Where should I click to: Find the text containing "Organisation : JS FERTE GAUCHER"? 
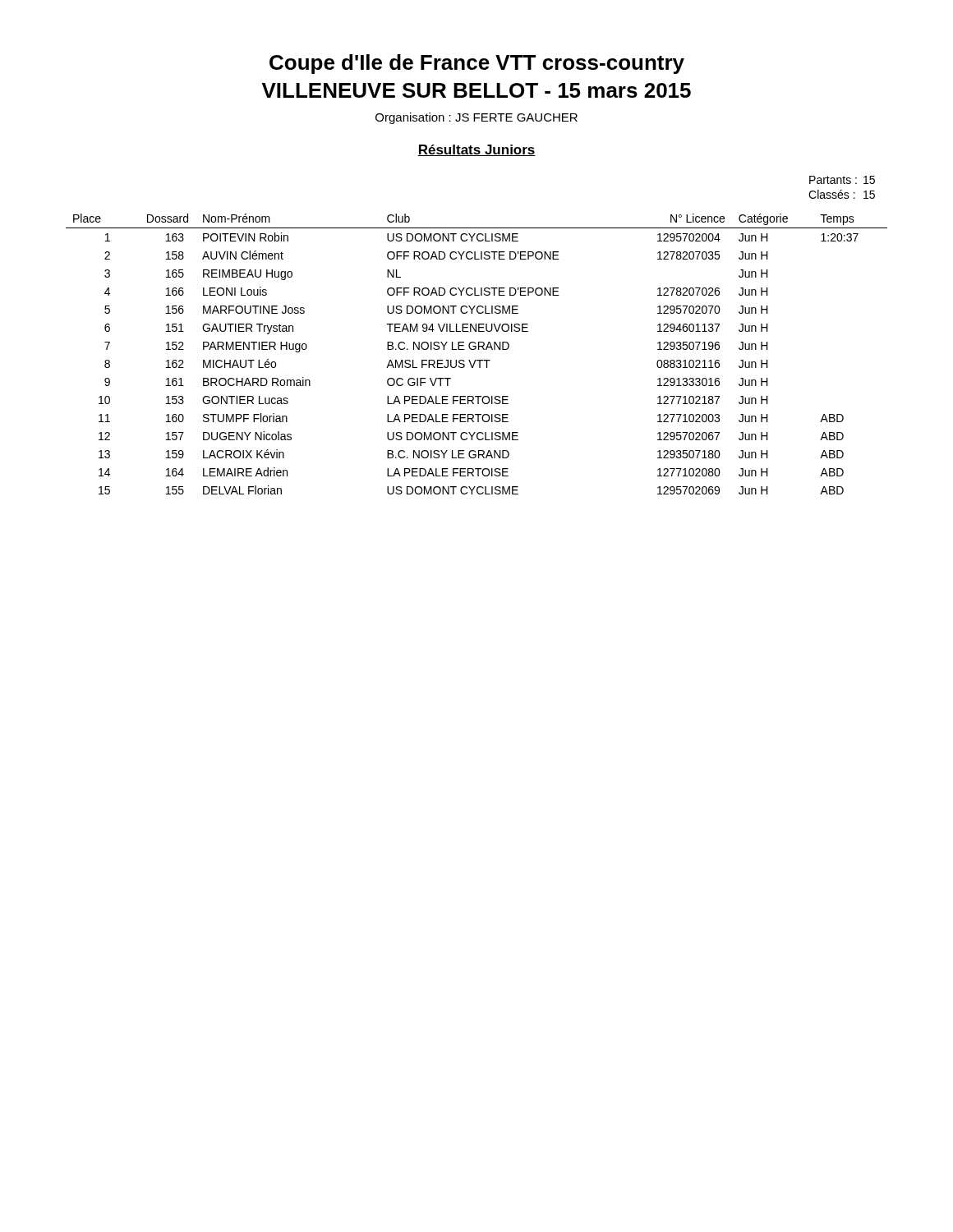pyautogui.click(x=476, y=117)
